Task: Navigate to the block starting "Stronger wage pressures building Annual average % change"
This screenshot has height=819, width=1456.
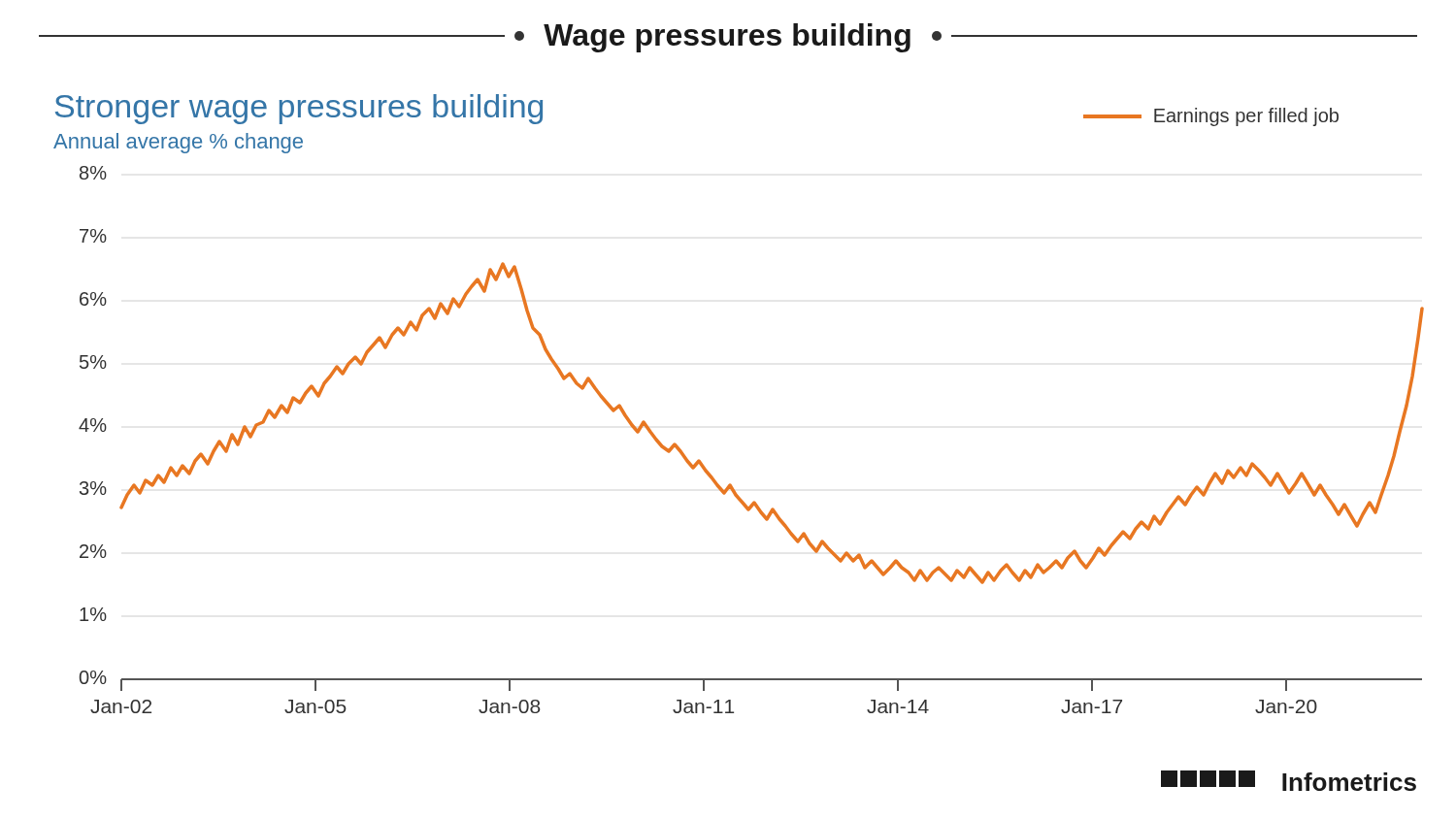Action: [299, 121]
